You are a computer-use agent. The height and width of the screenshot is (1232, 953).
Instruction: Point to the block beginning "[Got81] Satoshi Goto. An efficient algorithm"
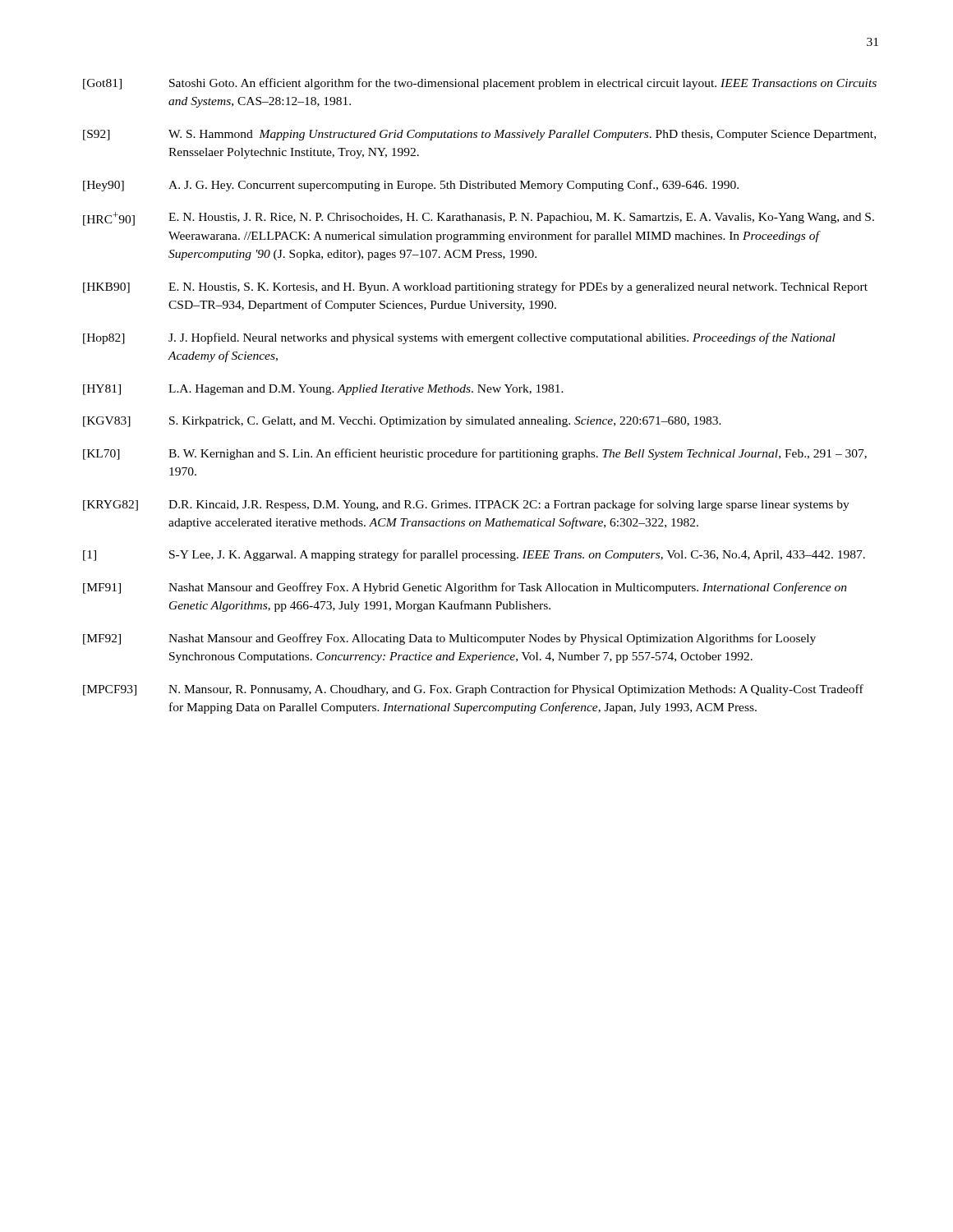coord(481,92)
